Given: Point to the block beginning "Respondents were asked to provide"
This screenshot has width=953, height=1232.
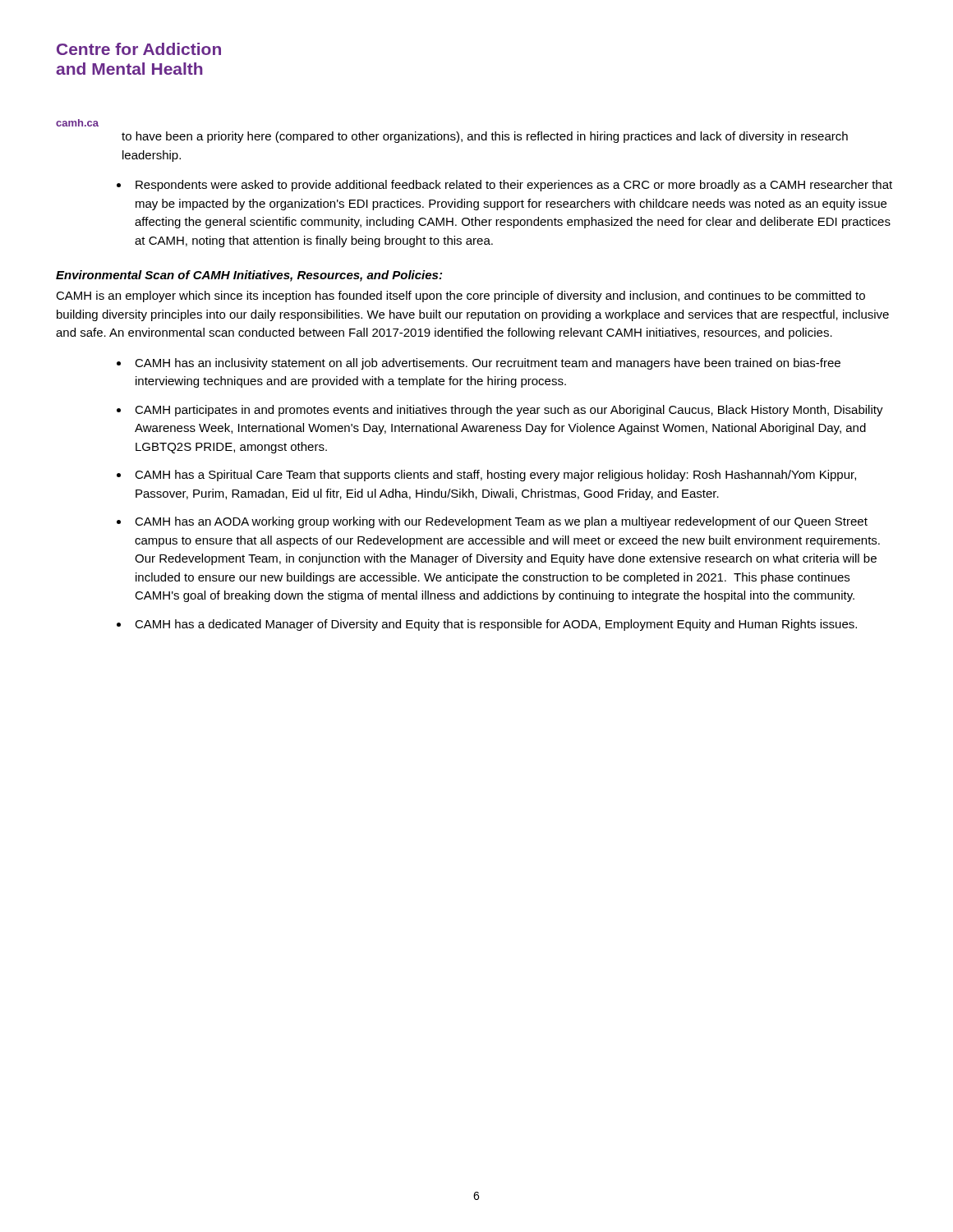Looking at the screenshot, I should (514, 212).
